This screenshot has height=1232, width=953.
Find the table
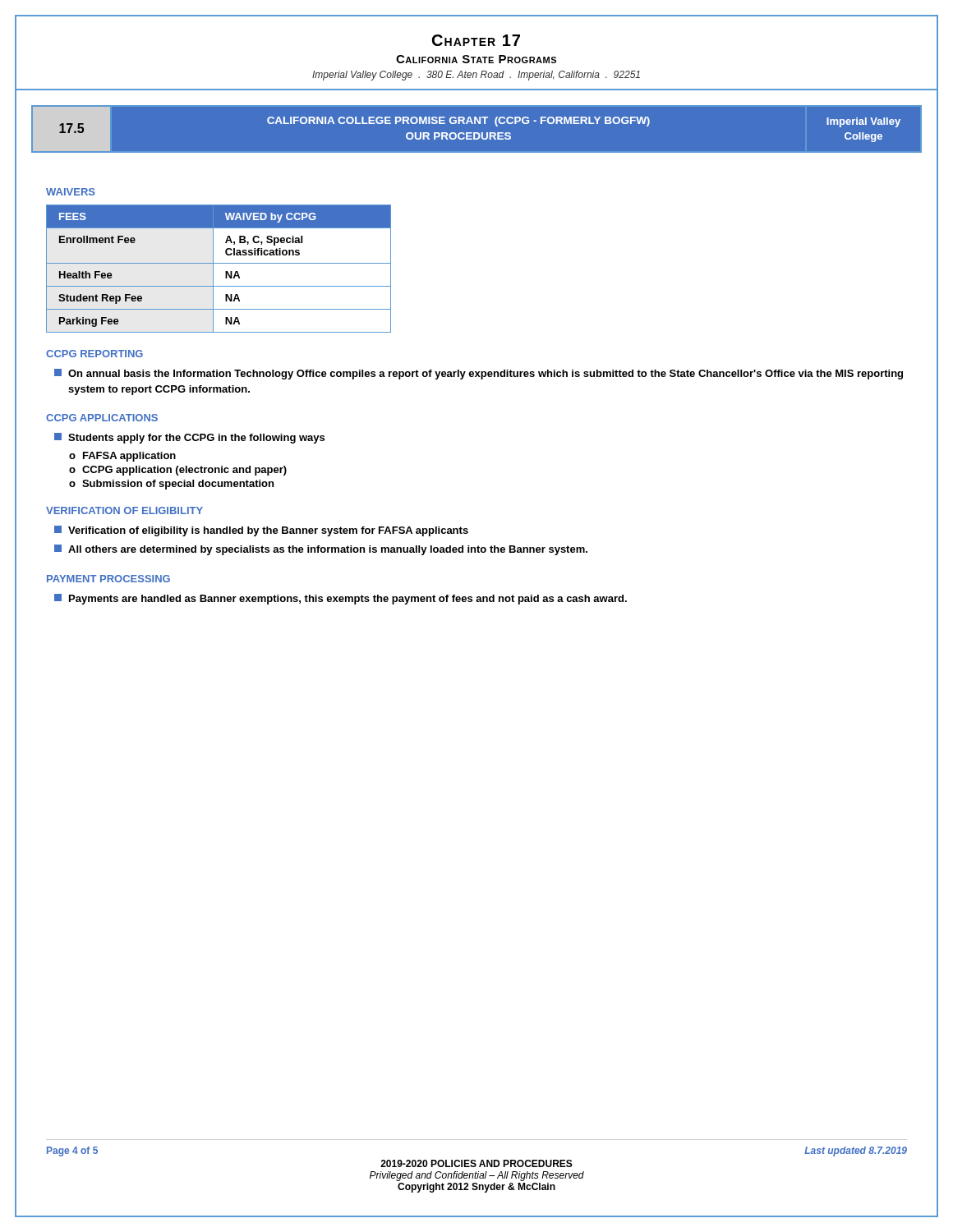click(476, 268)
